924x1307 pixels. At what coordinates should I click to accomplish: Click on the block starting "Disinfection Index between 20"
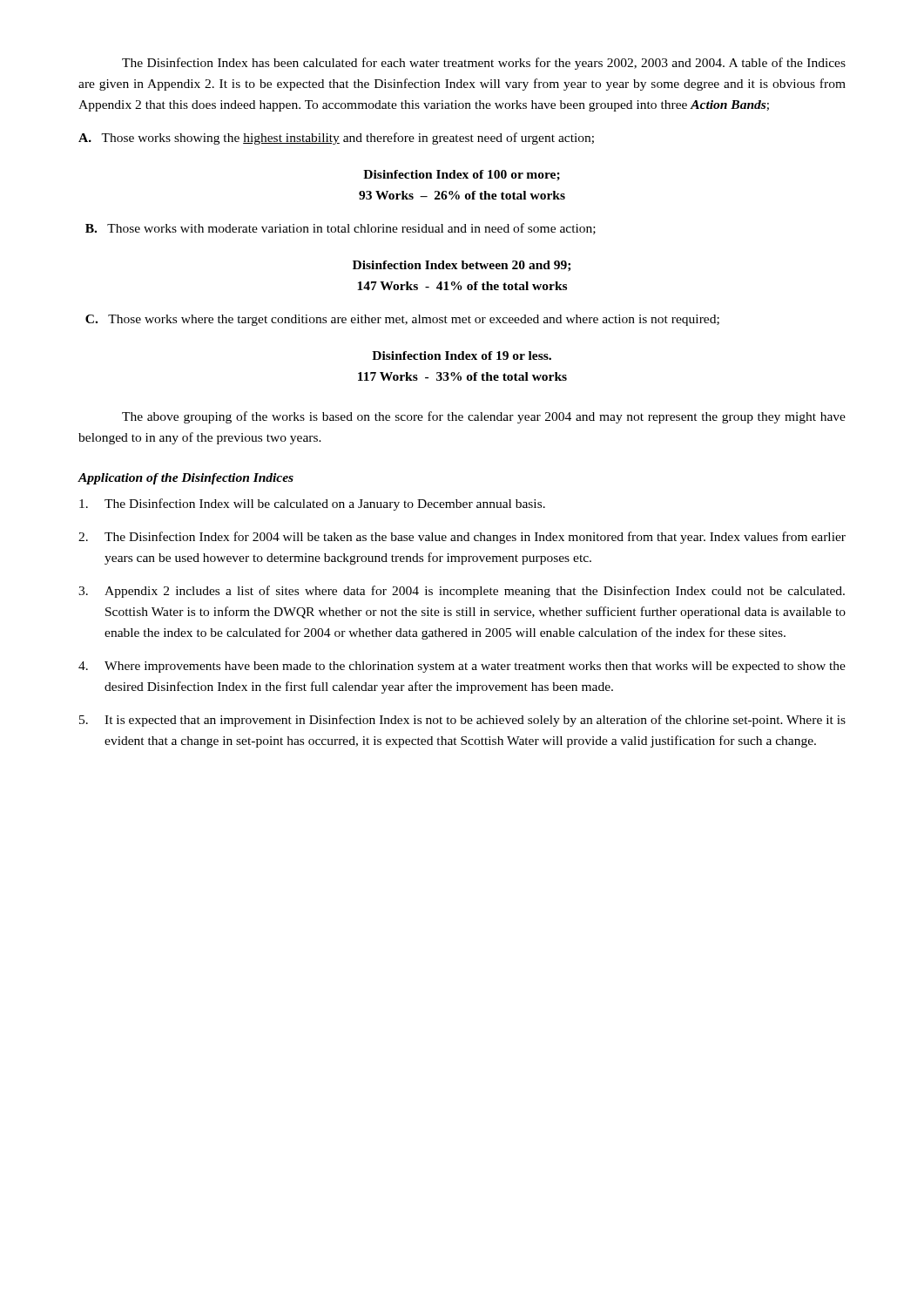[x=462, y=275]
